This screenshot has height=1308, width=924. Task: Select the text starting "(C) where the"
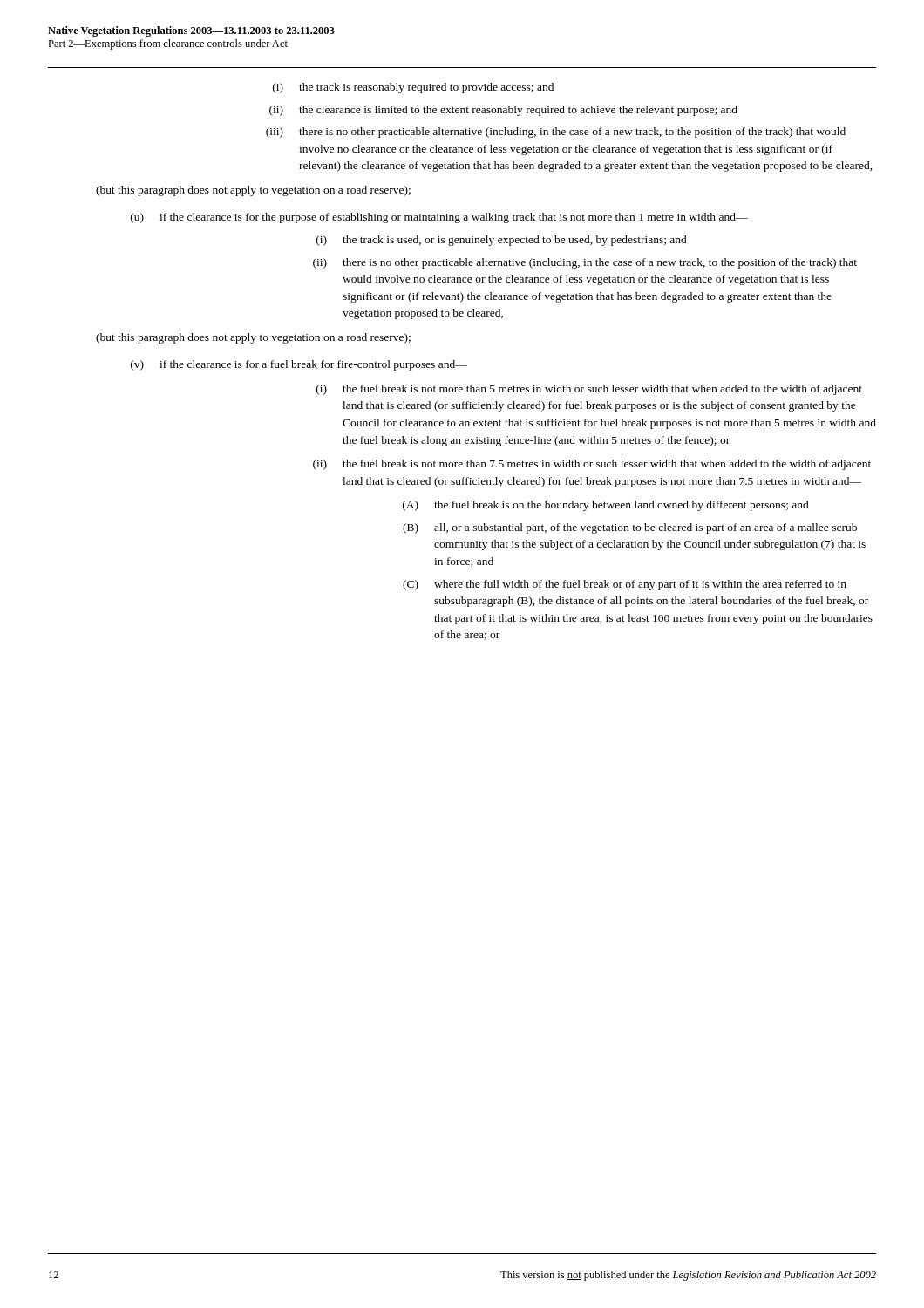point(591,609)
